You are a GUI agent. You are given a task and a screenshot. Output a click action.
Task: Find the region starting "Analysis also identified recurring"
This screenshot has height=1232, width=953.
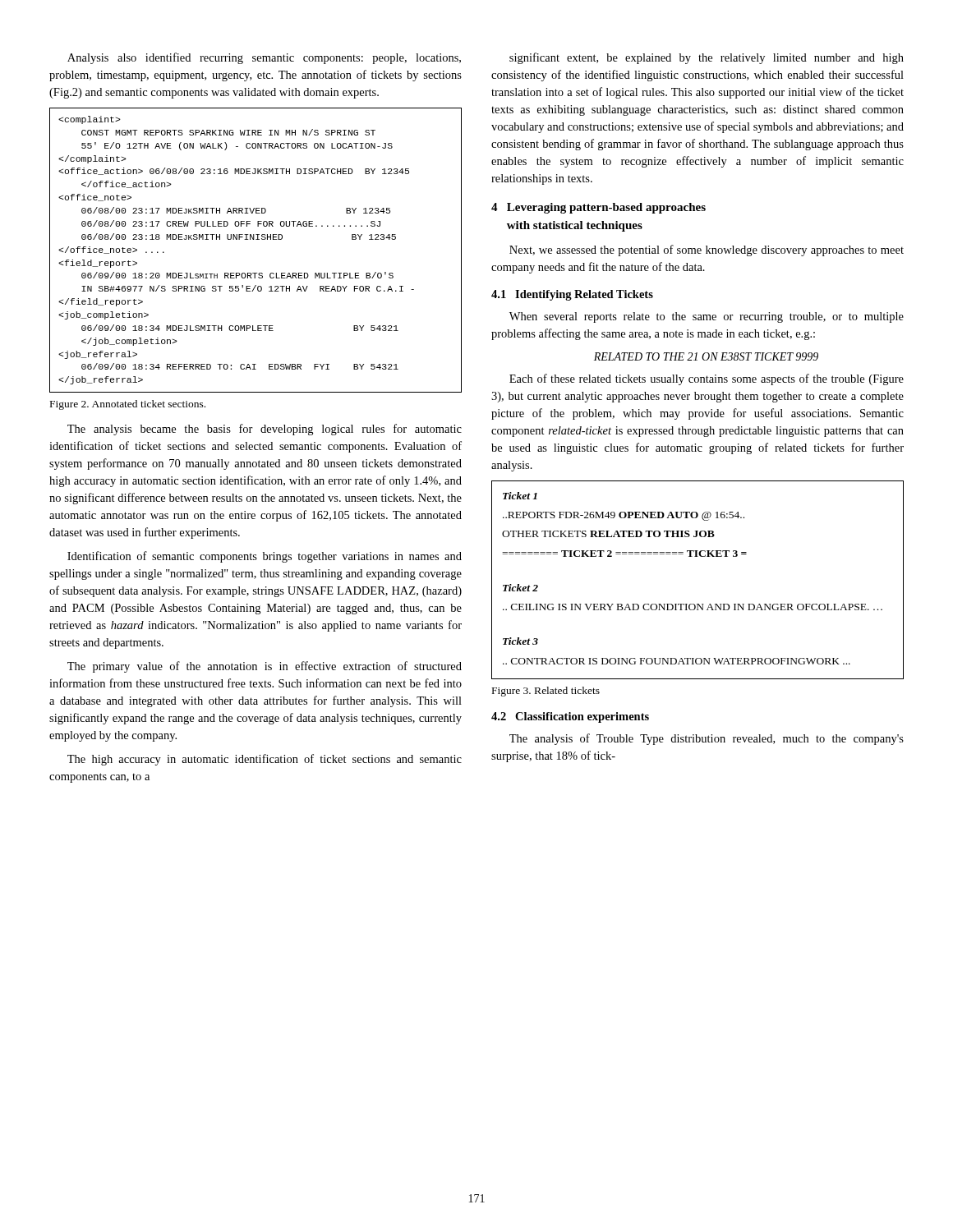(255, 75)
